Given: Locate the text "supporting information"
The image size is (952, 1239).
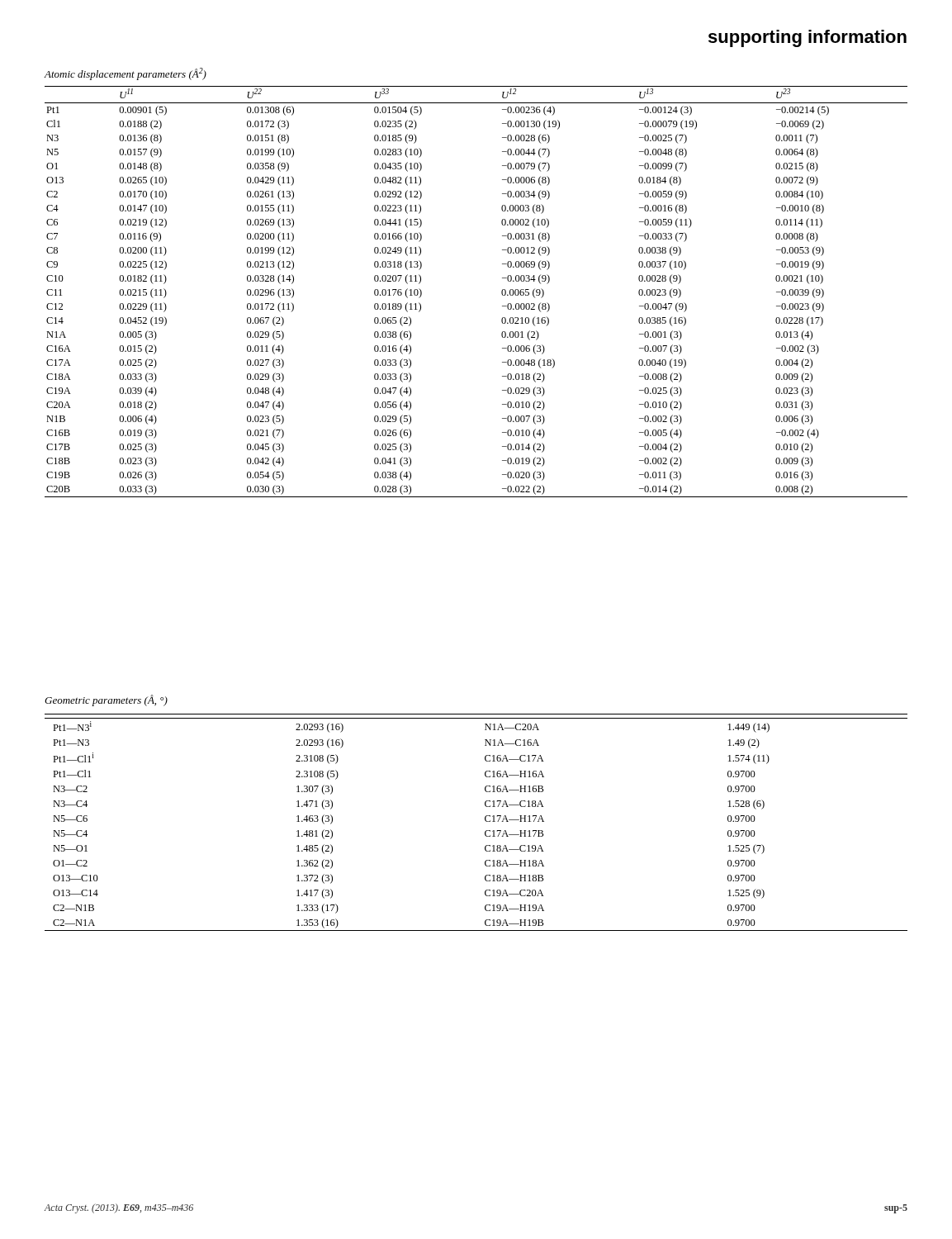Looking at the screenshot, I should 808,37.
